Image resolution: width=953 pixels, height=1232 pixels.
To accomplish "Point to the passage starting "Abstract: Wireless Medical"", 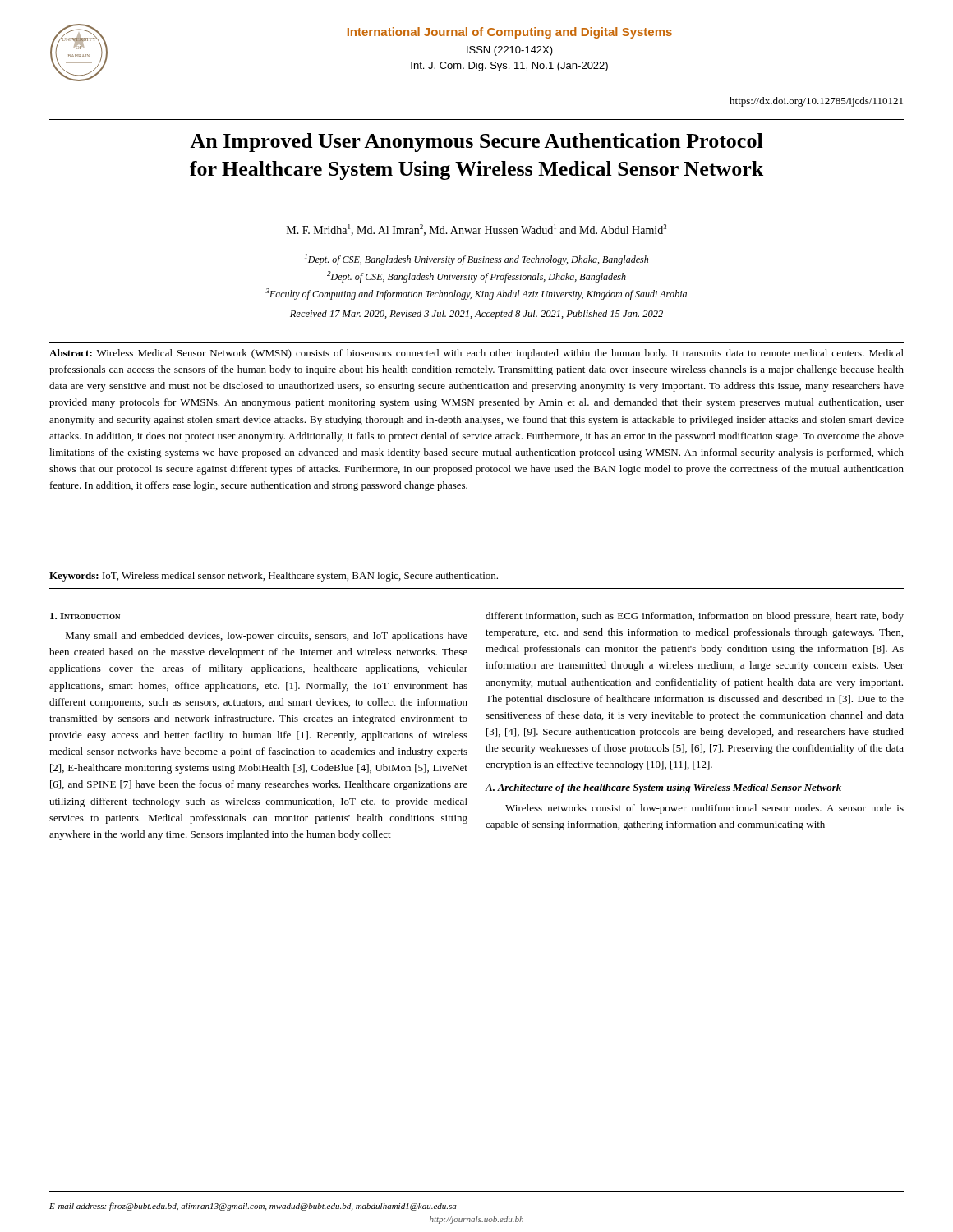I will 476,419.
